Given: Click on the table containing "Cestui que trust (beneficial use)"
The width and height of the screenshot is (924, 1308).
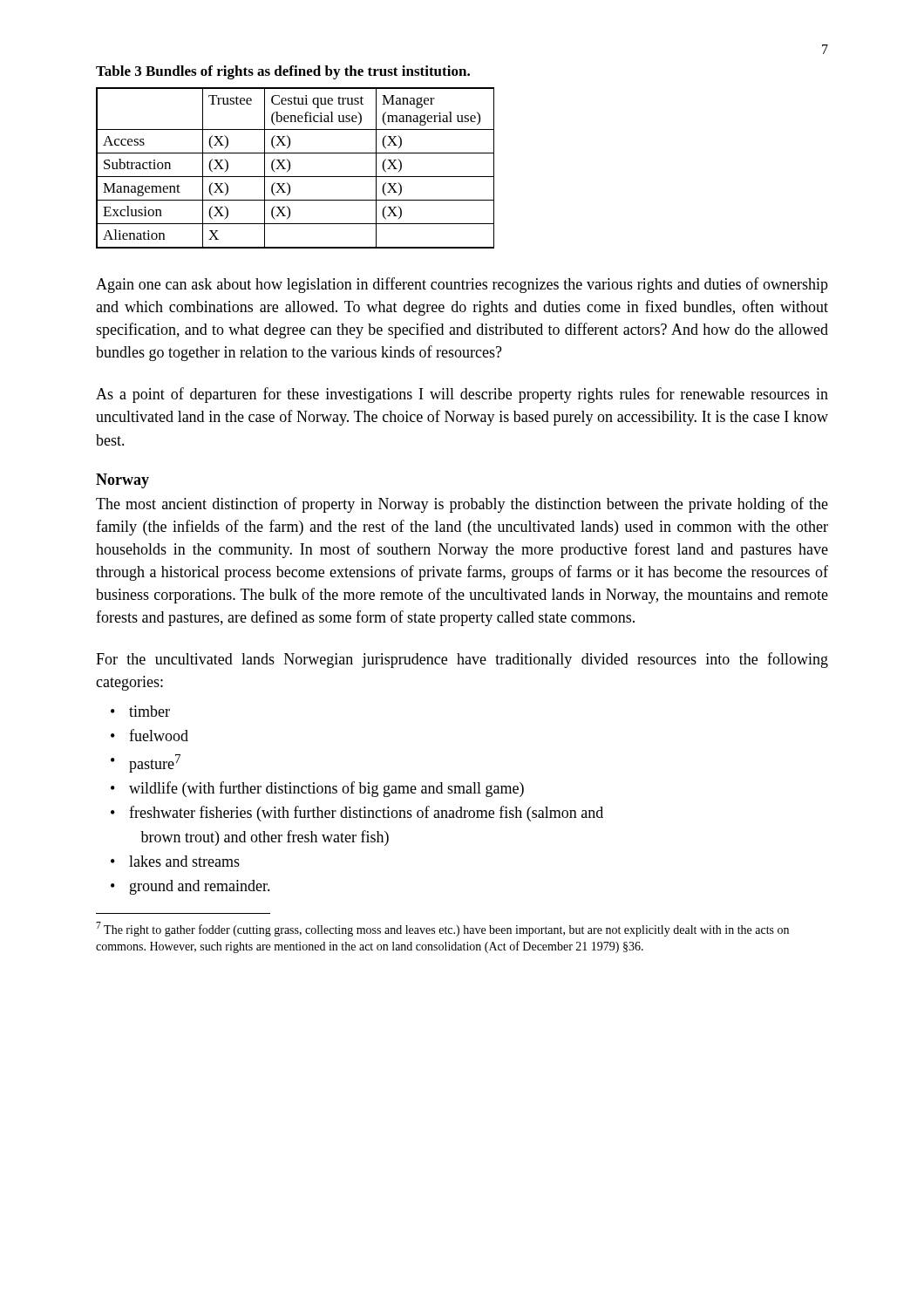Looking at the screenshot, I should 462,168.
